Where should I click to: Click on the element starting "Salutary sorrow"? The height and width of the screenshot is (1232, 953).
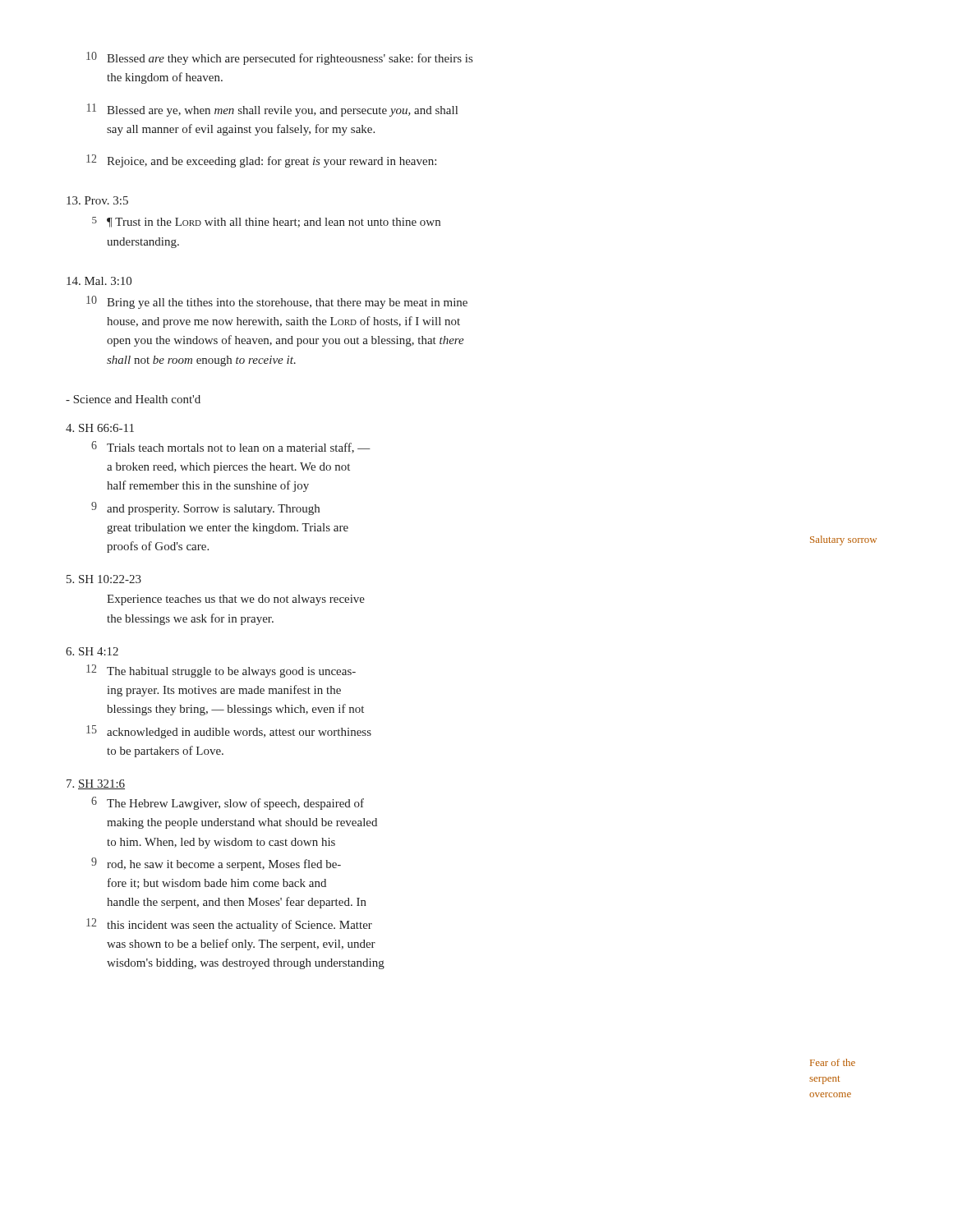coord(843,539)
